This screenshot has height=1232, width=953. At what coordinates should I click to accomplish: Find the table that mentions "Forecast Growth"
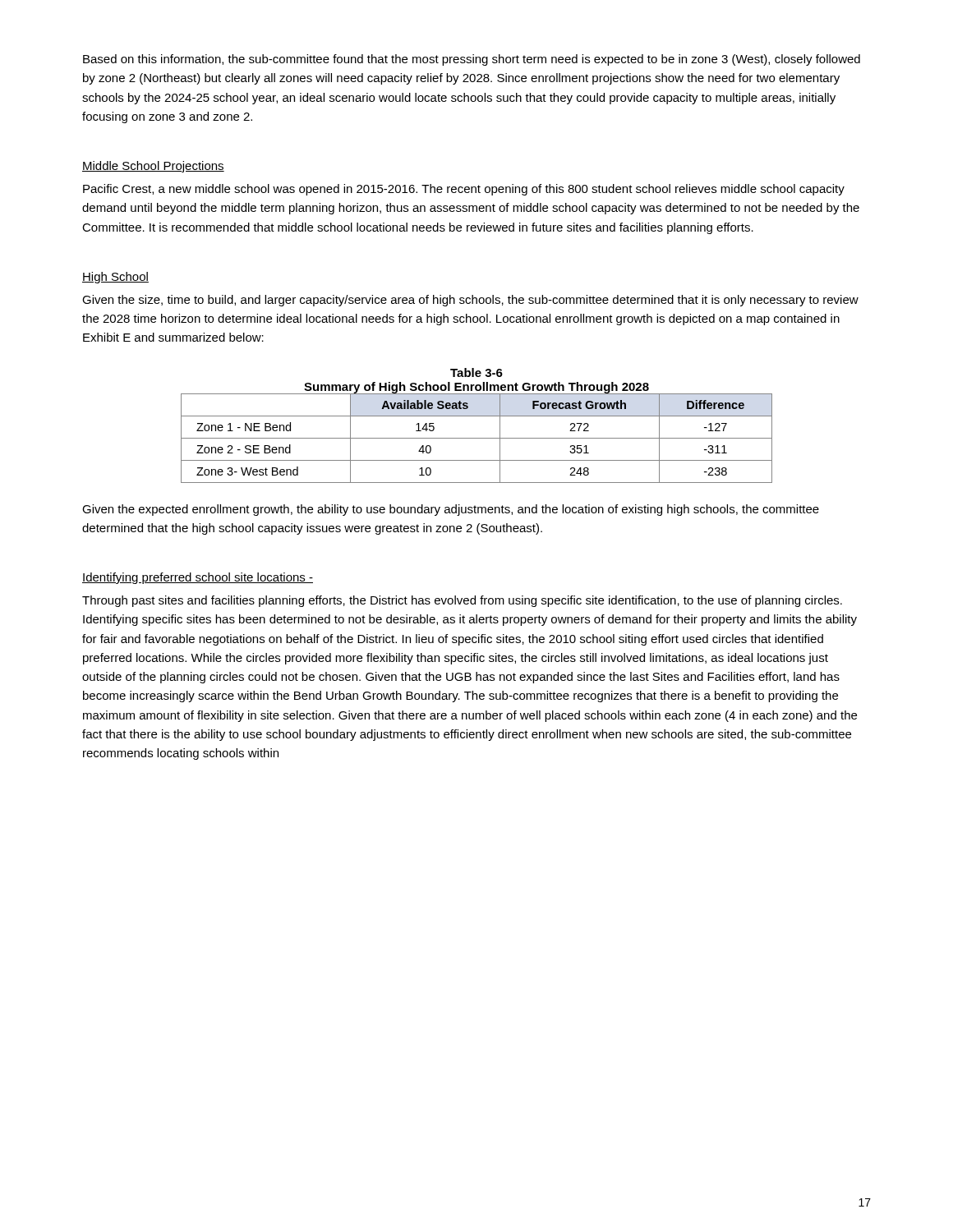476,438
